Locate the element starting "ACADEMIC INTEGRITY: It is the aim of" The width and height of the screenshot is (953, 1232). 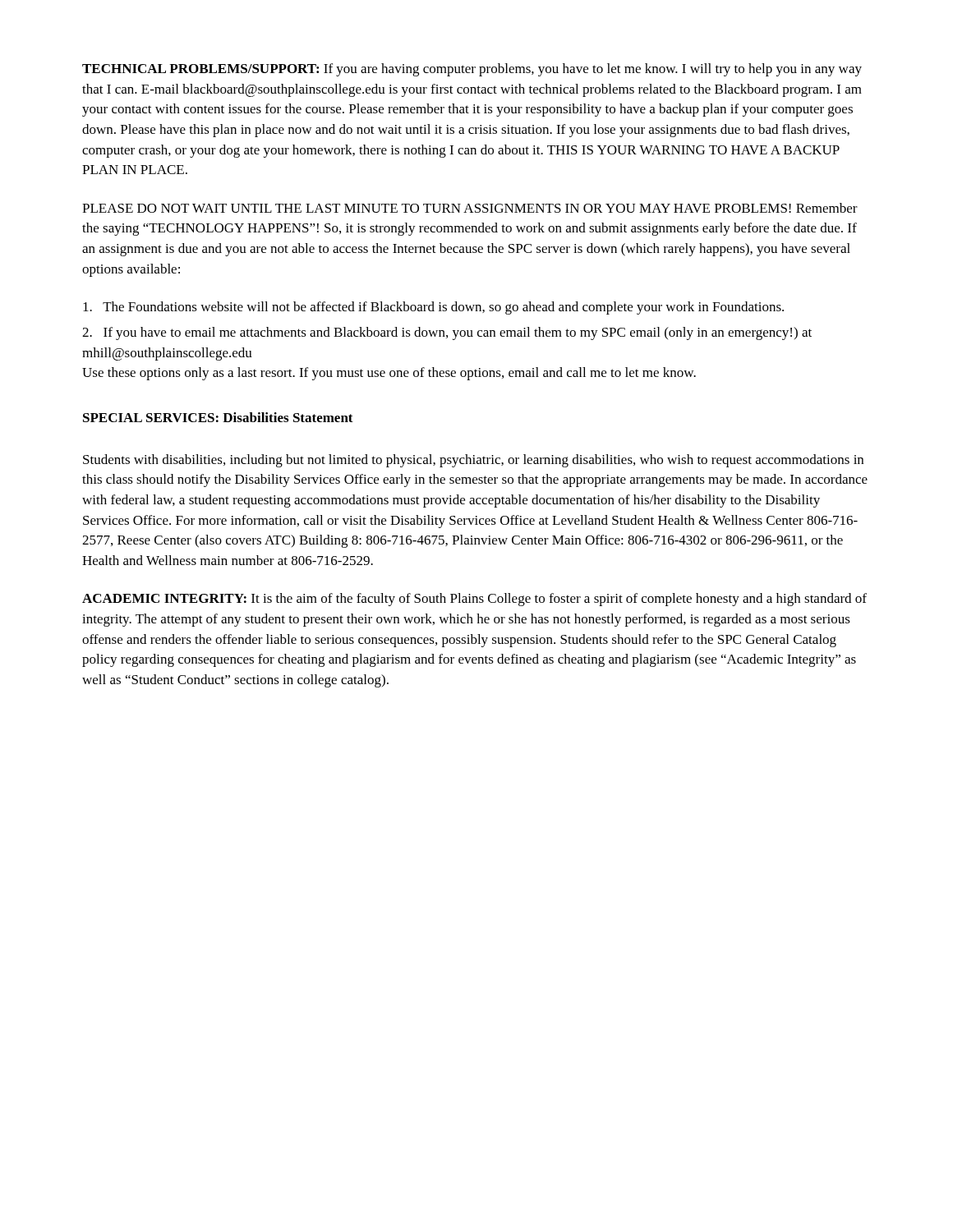coord(474,639)
